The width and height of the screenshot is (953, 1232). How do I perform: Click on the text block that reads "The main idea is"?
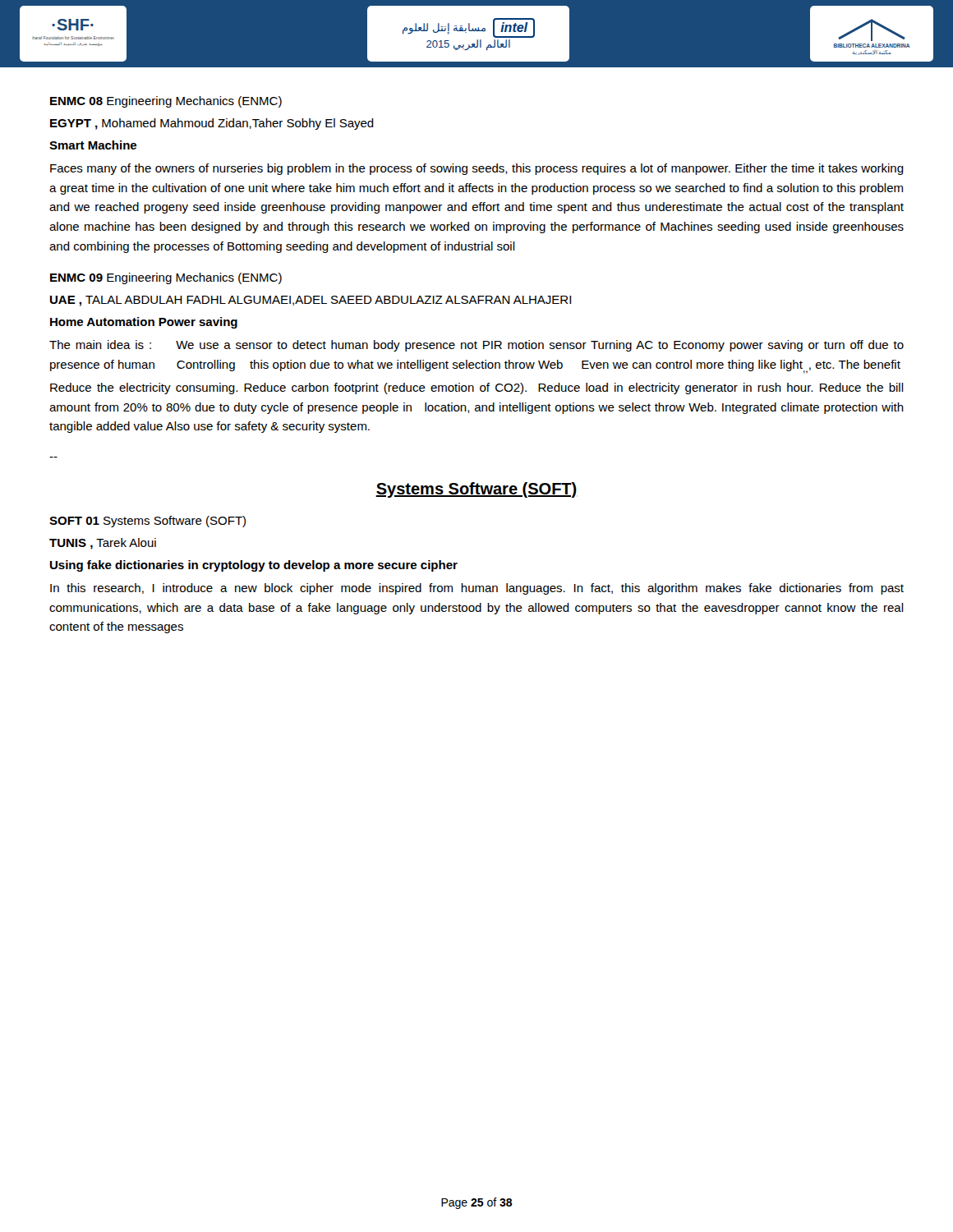476,385
